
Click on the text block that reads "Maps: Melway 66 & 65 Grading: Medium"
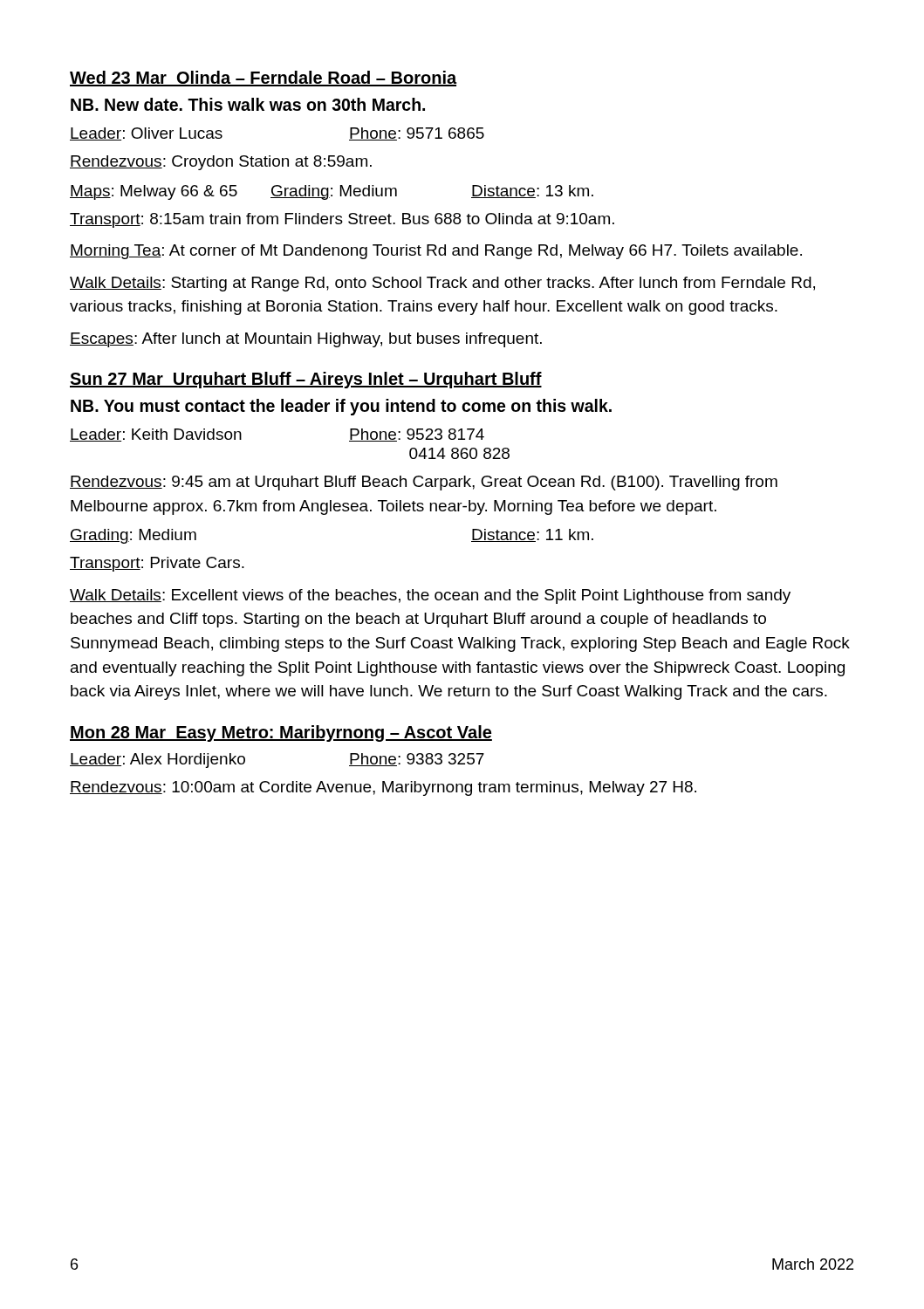[x=462, y=191]
